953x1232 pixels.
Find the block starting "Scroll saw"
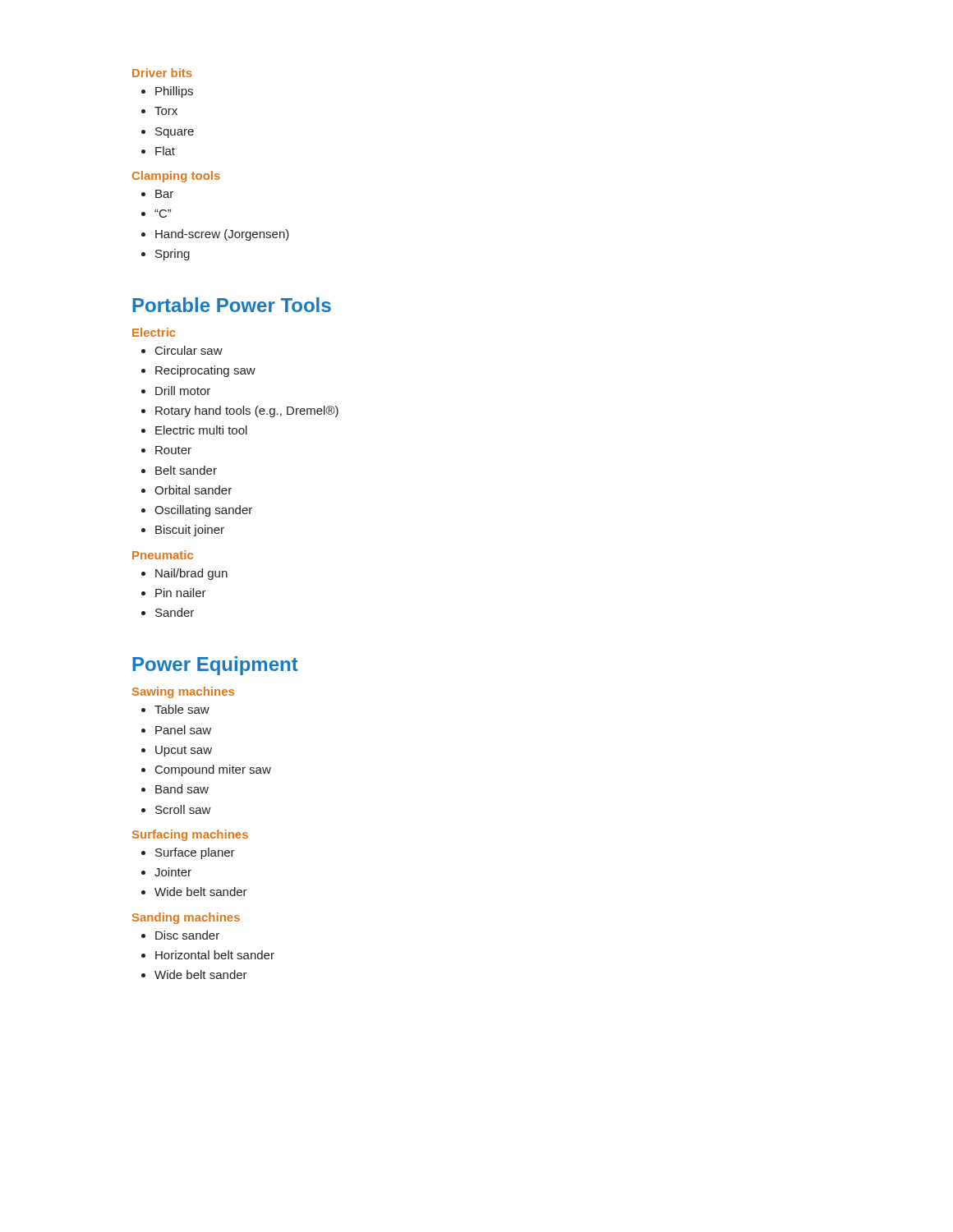click(183, 809)
